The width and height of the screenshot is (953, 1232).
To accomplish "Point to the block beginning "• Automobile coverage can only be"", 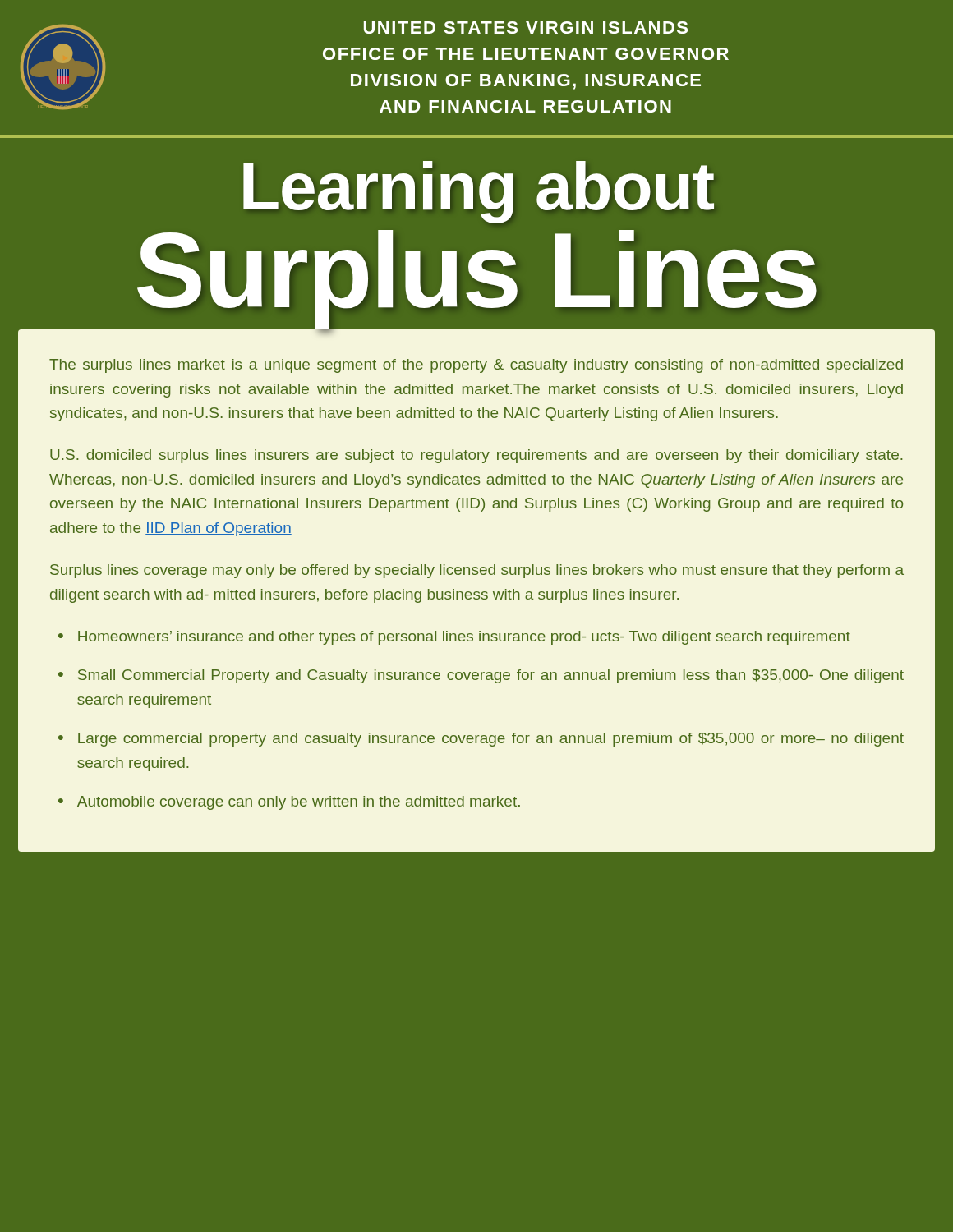I will (x=481, y=802).
